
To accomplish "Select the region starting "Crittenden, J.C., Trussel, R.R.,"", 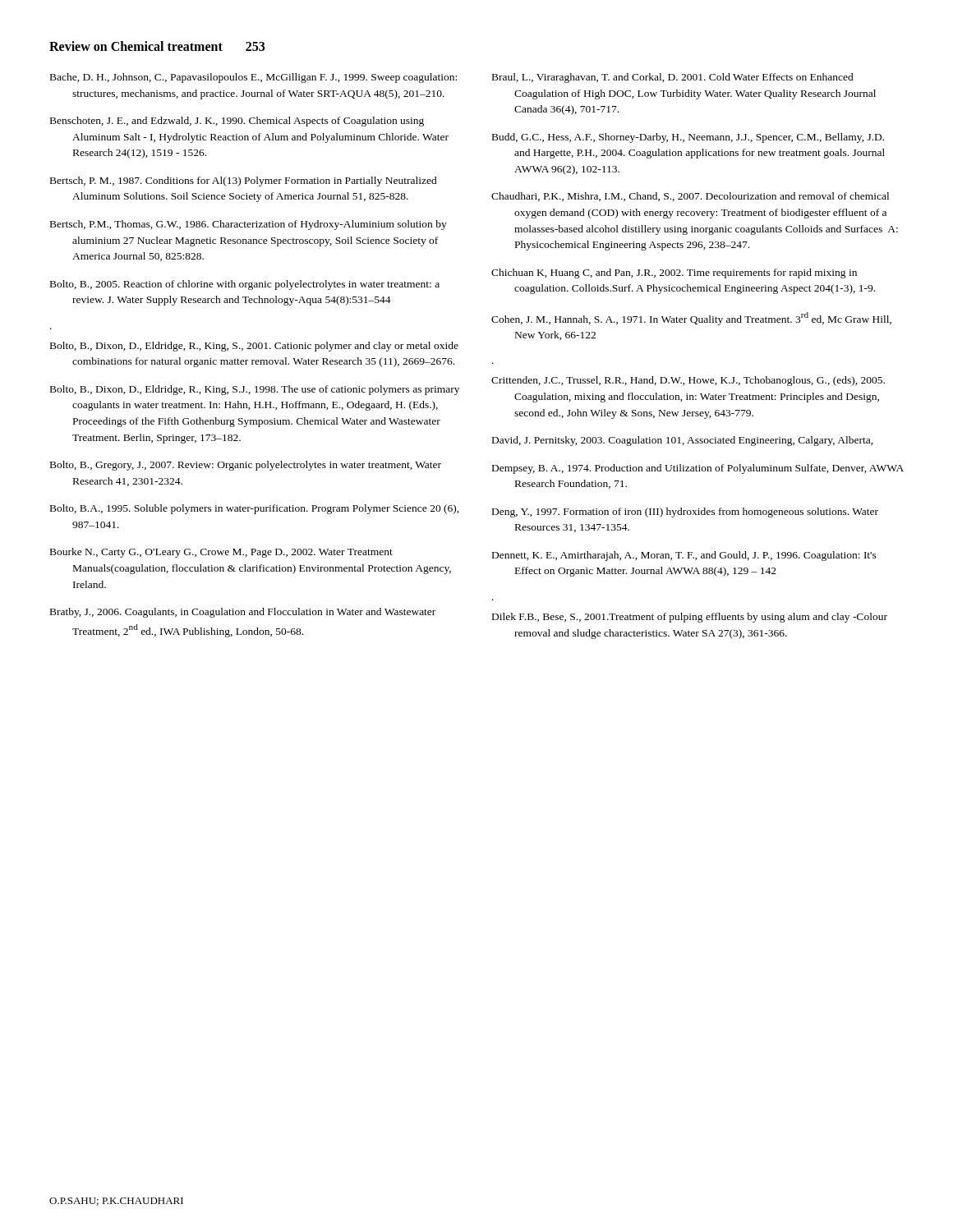I will tap(688, 396).
